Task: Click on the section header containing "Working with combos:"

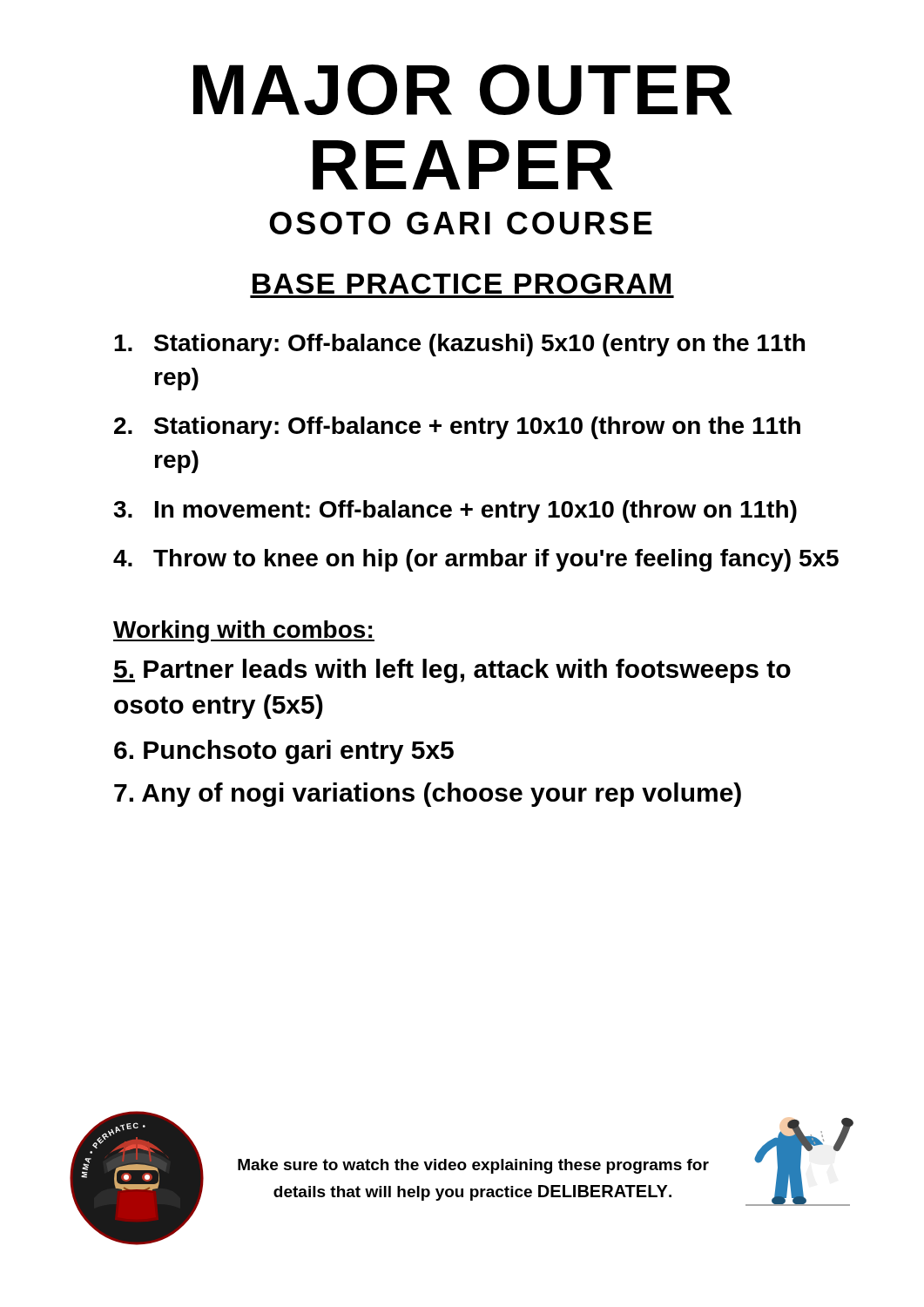Action: tap(244, 630)
